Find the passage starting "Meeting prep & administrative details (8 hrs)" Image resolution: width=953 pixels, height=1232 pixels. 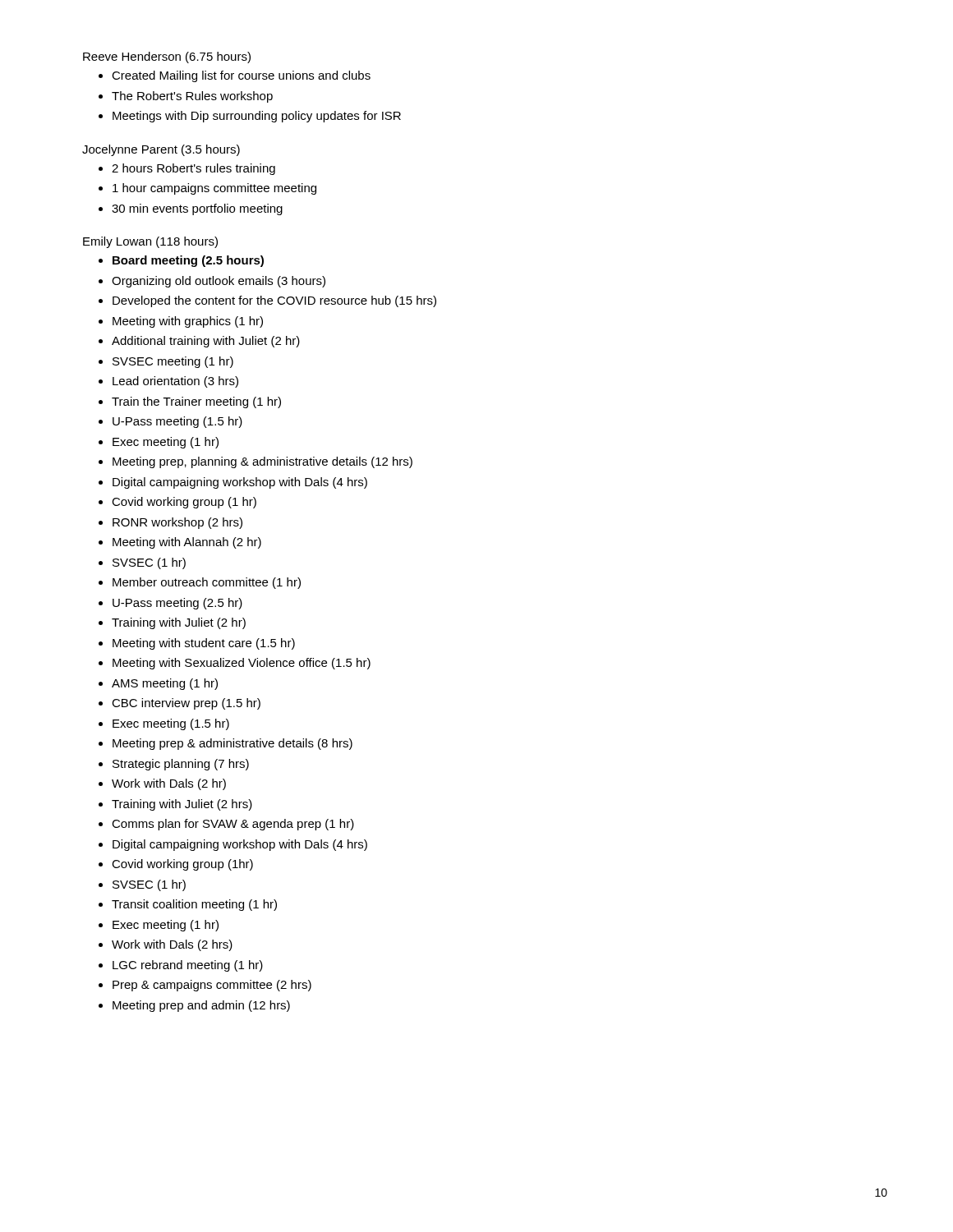pos(226,744)
